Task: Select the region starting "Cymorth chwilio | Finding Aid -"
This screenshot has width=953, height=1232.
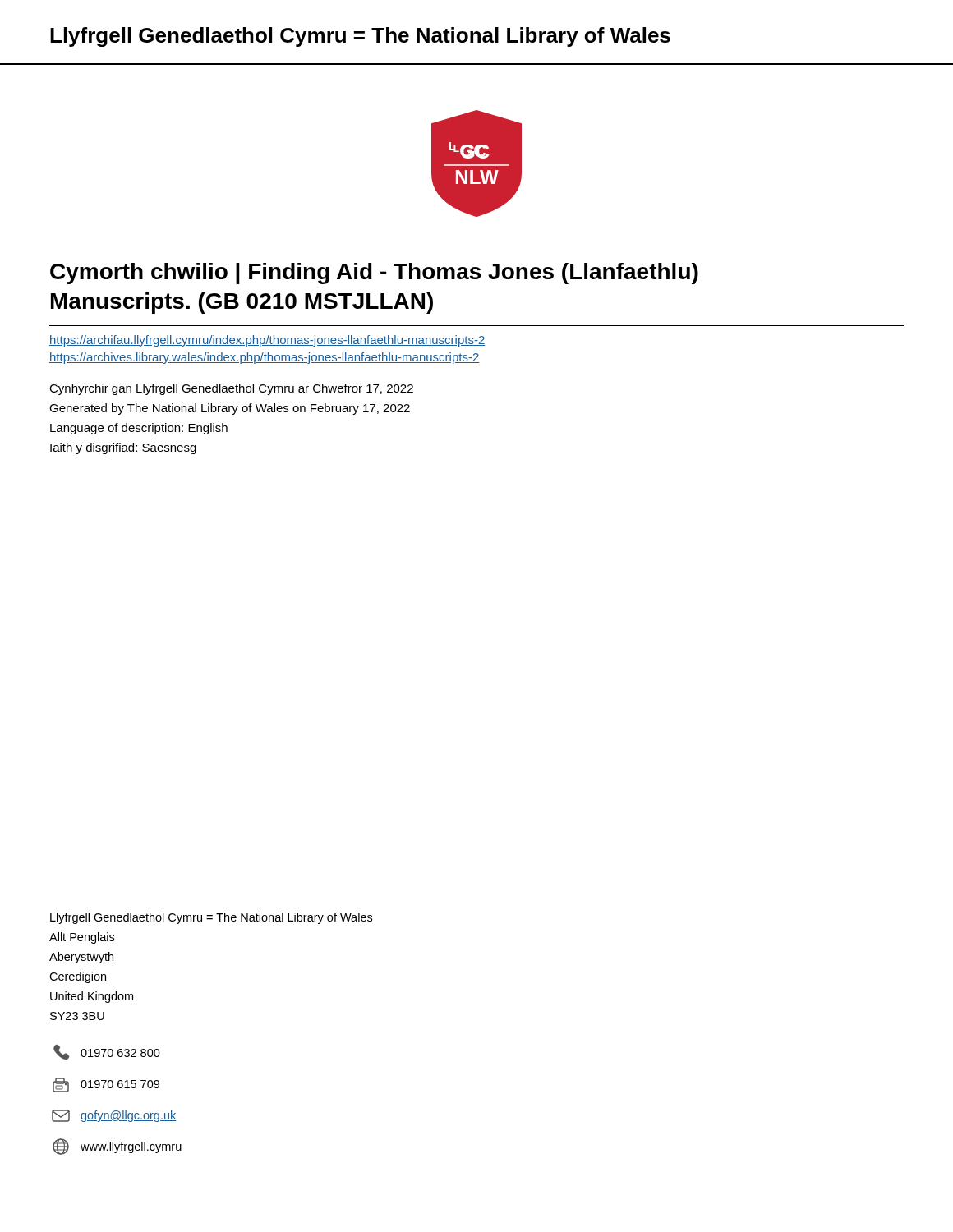Action: tap(476, 287)
